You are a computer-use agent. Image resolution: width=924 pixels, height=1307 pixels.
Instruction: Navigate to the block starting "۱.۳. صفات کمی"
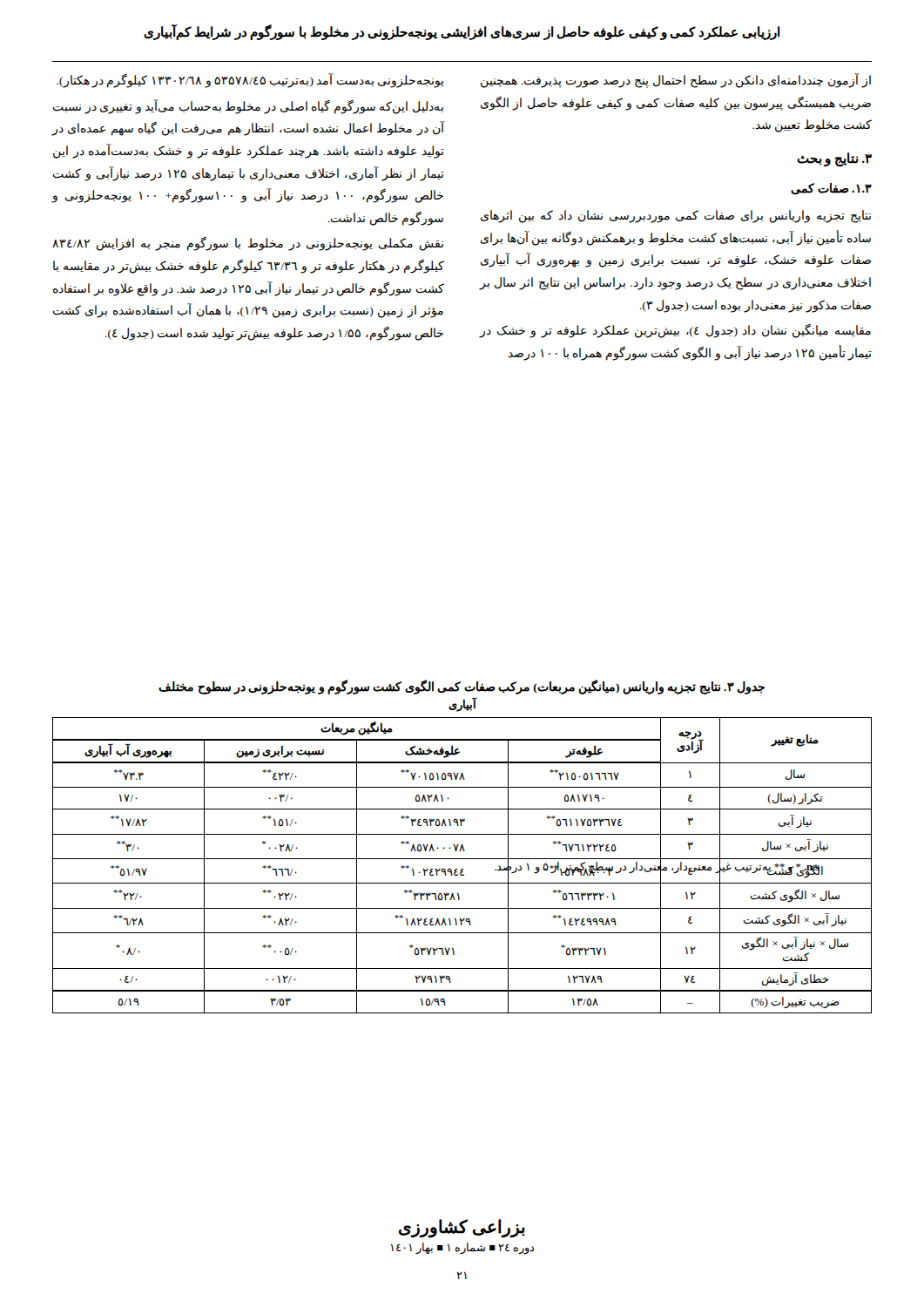[831, 189]
